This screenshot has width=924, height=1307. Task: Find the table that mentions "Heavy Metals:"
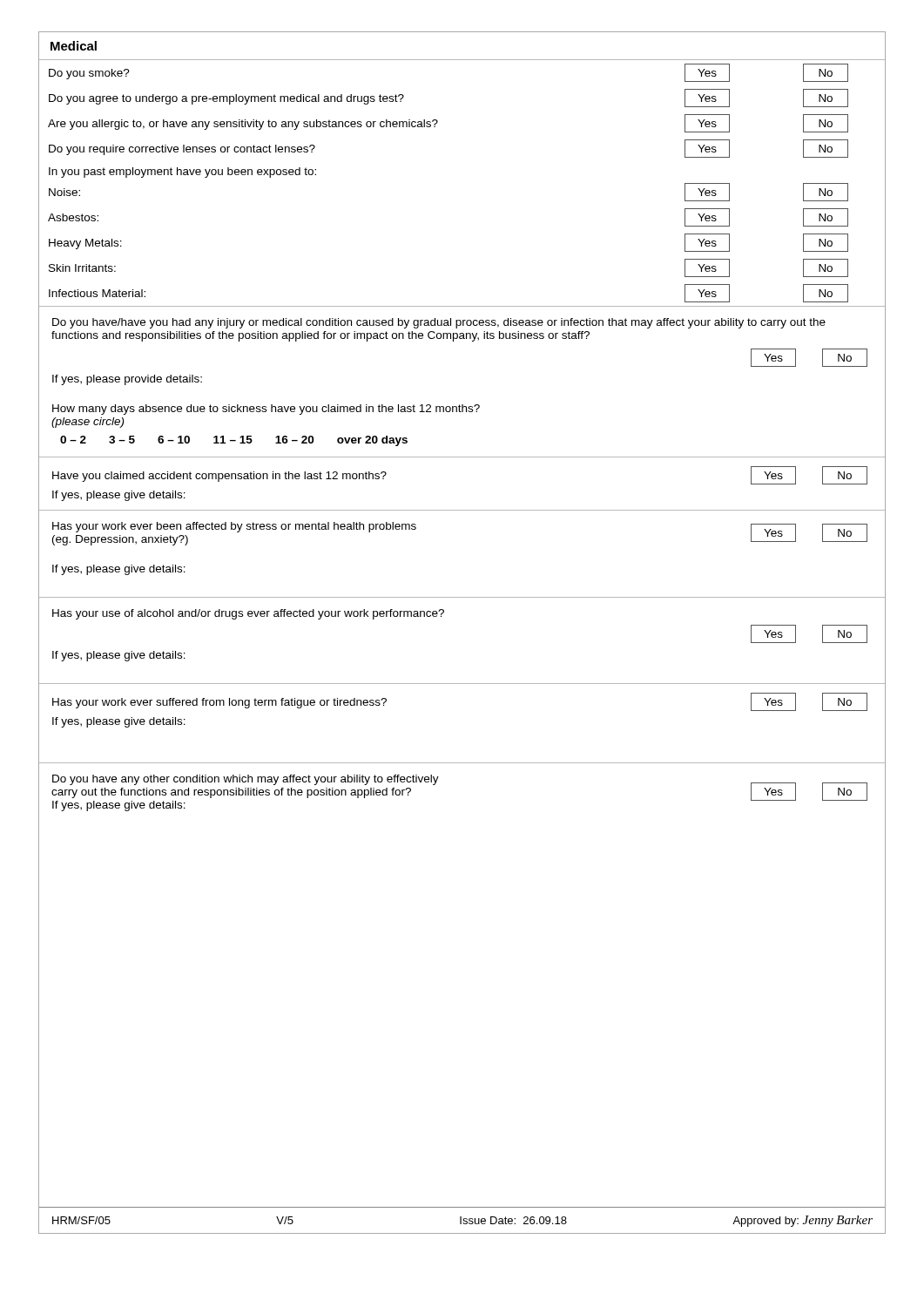click(462, 183)
